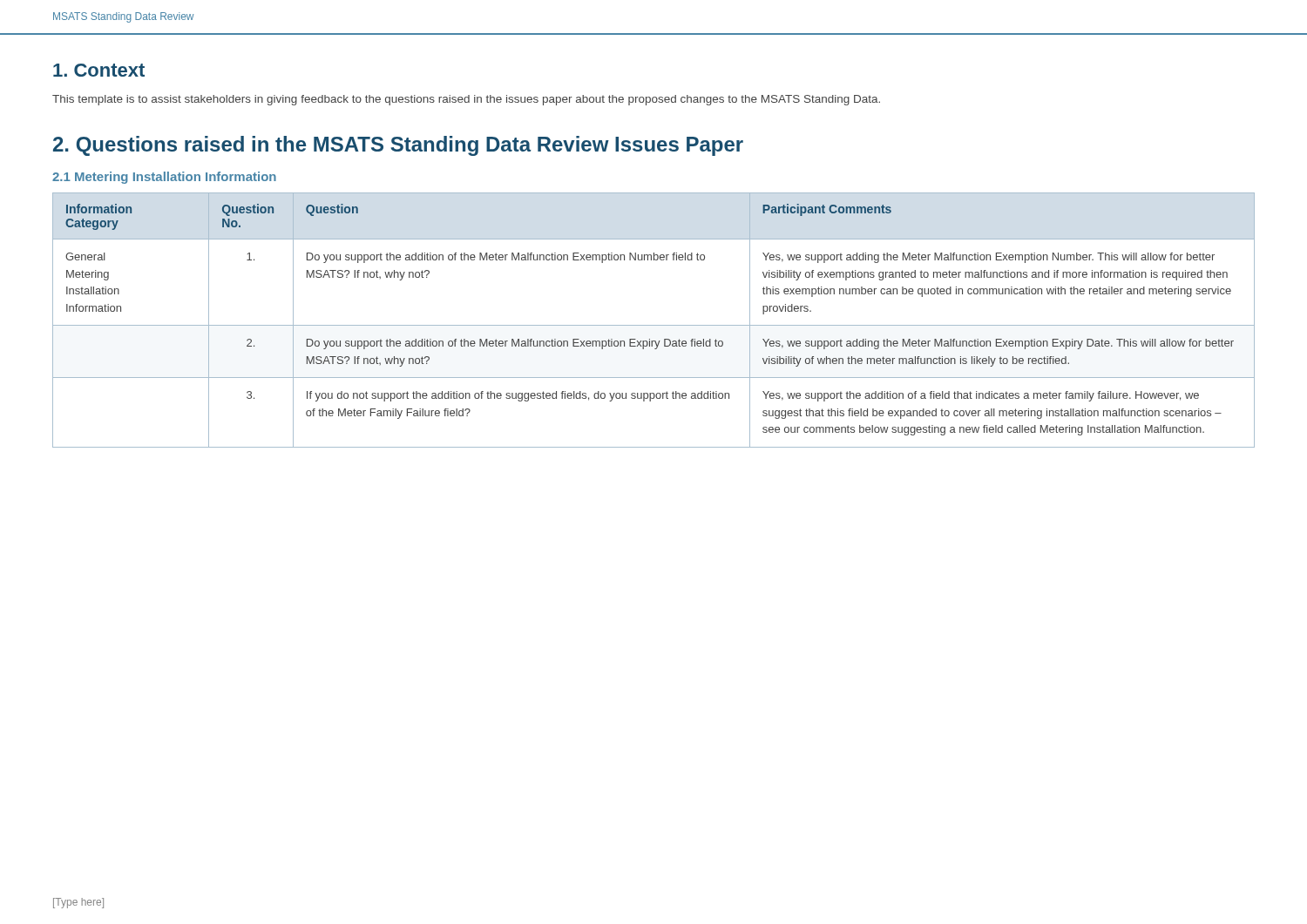Click on the table containing "Question No."
The width and height of the screenshot is (1307, 924).
654,320
